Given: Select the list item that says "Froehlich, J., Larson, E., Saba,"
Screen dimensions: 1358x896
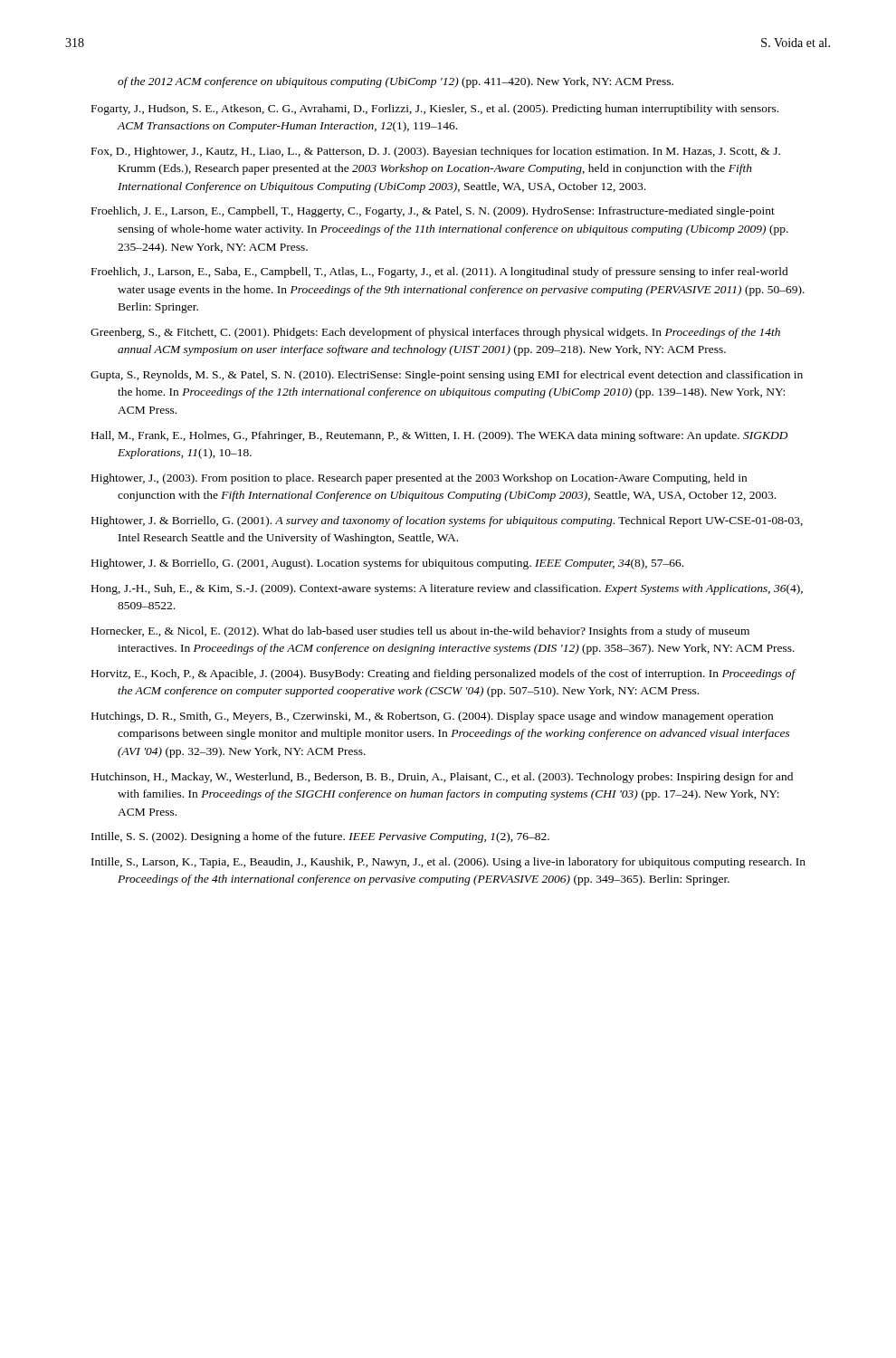Looking at the screenshot, I should (448, 289).
